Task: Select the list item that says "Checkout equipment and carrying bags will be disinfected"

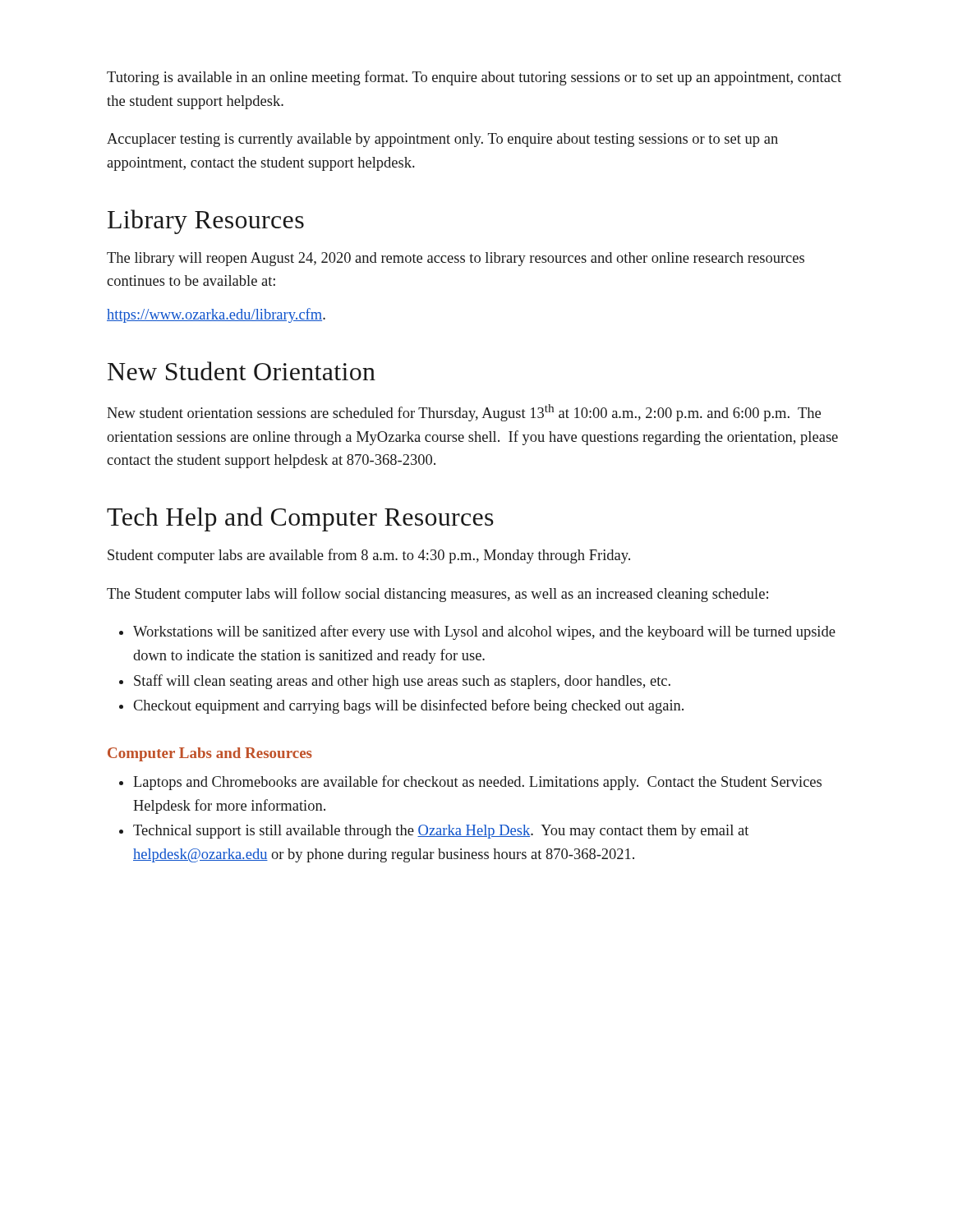Action: 409,706
